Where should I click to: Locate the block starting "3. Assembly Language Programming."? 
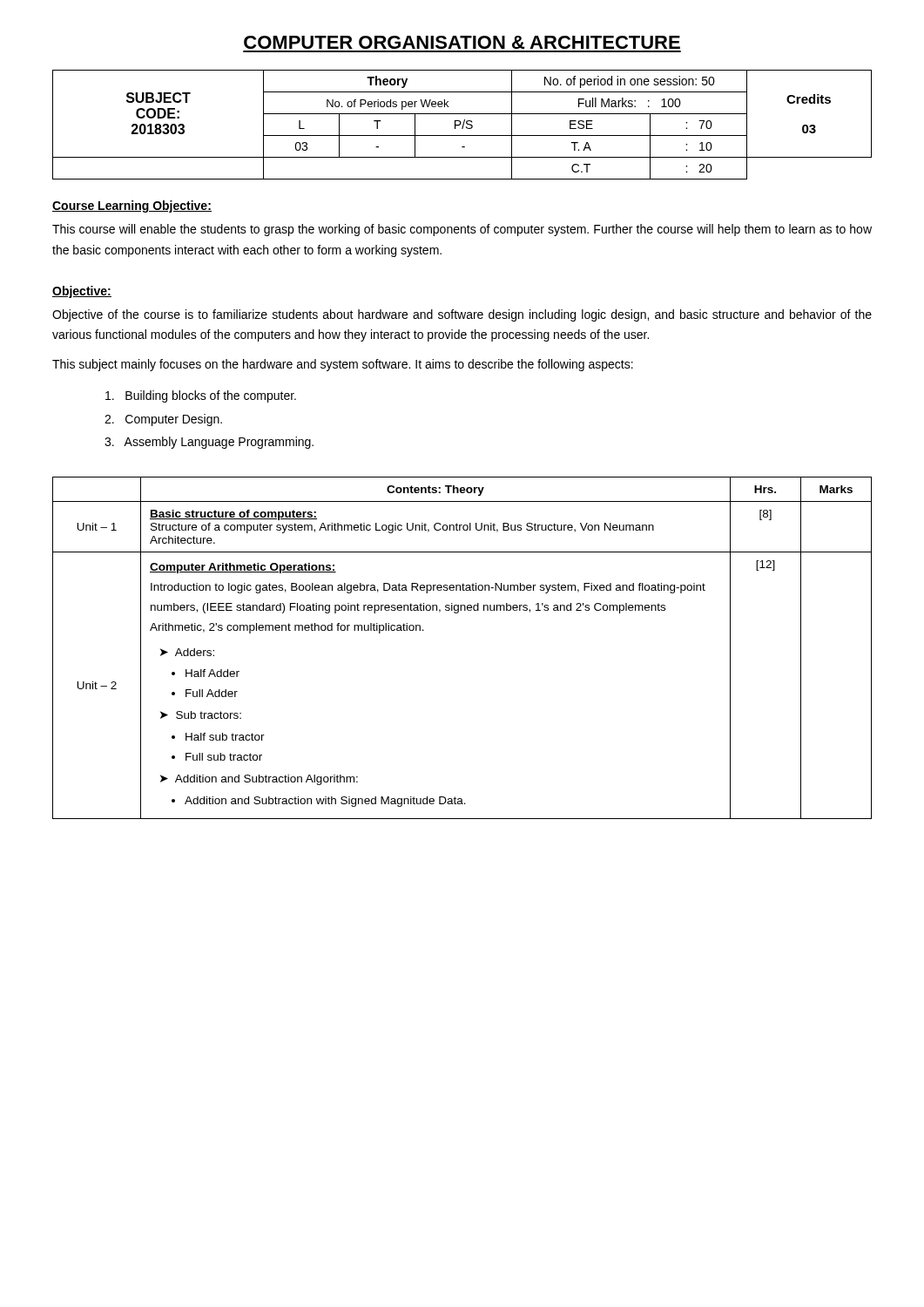[x=210, y=442]
